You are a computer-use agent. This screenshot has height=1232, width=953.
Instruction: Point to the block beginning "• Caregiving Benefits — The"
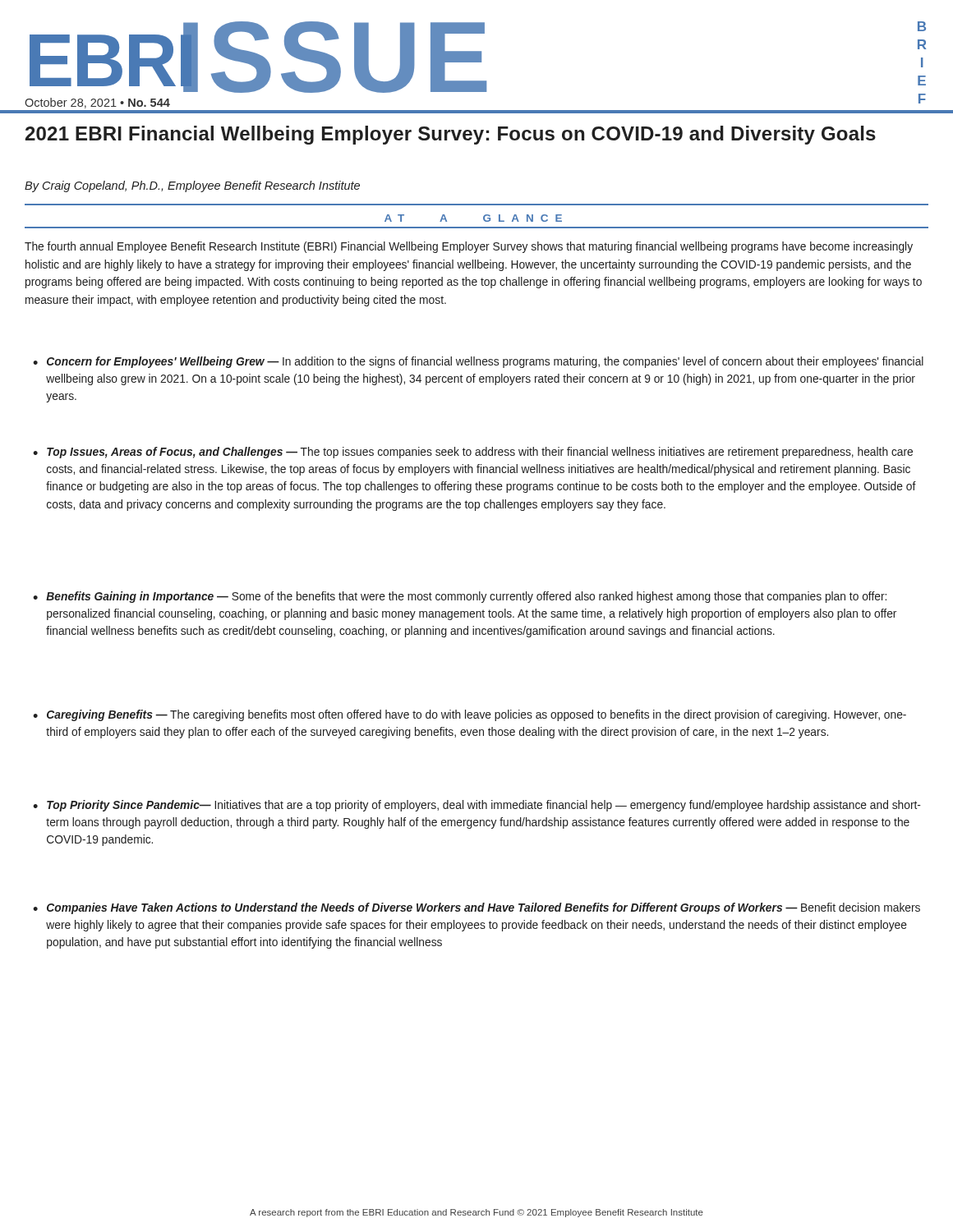476,724
